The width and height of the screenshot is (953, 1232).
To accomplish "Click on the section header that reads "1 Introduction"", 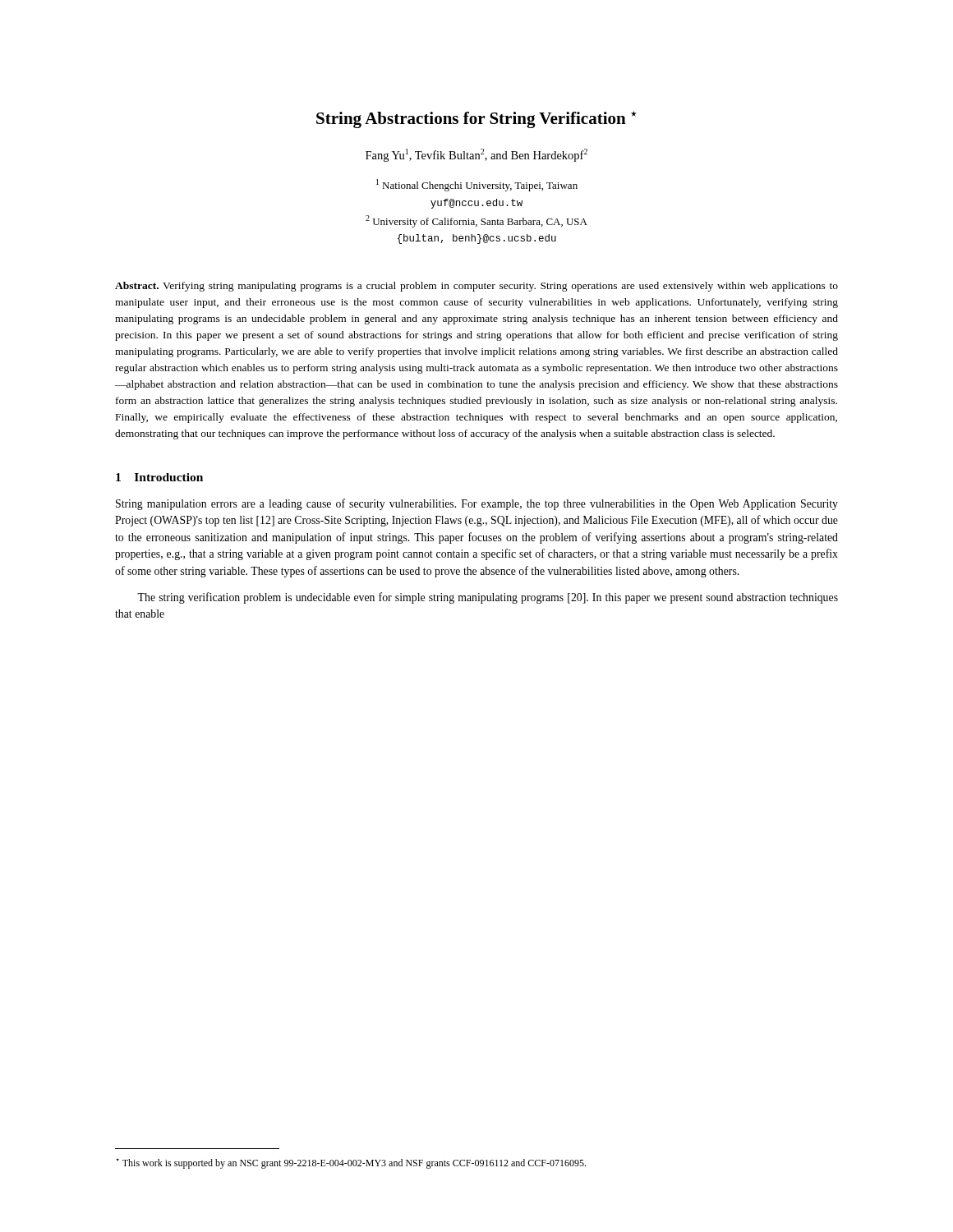I will click(x=159, y=476).
